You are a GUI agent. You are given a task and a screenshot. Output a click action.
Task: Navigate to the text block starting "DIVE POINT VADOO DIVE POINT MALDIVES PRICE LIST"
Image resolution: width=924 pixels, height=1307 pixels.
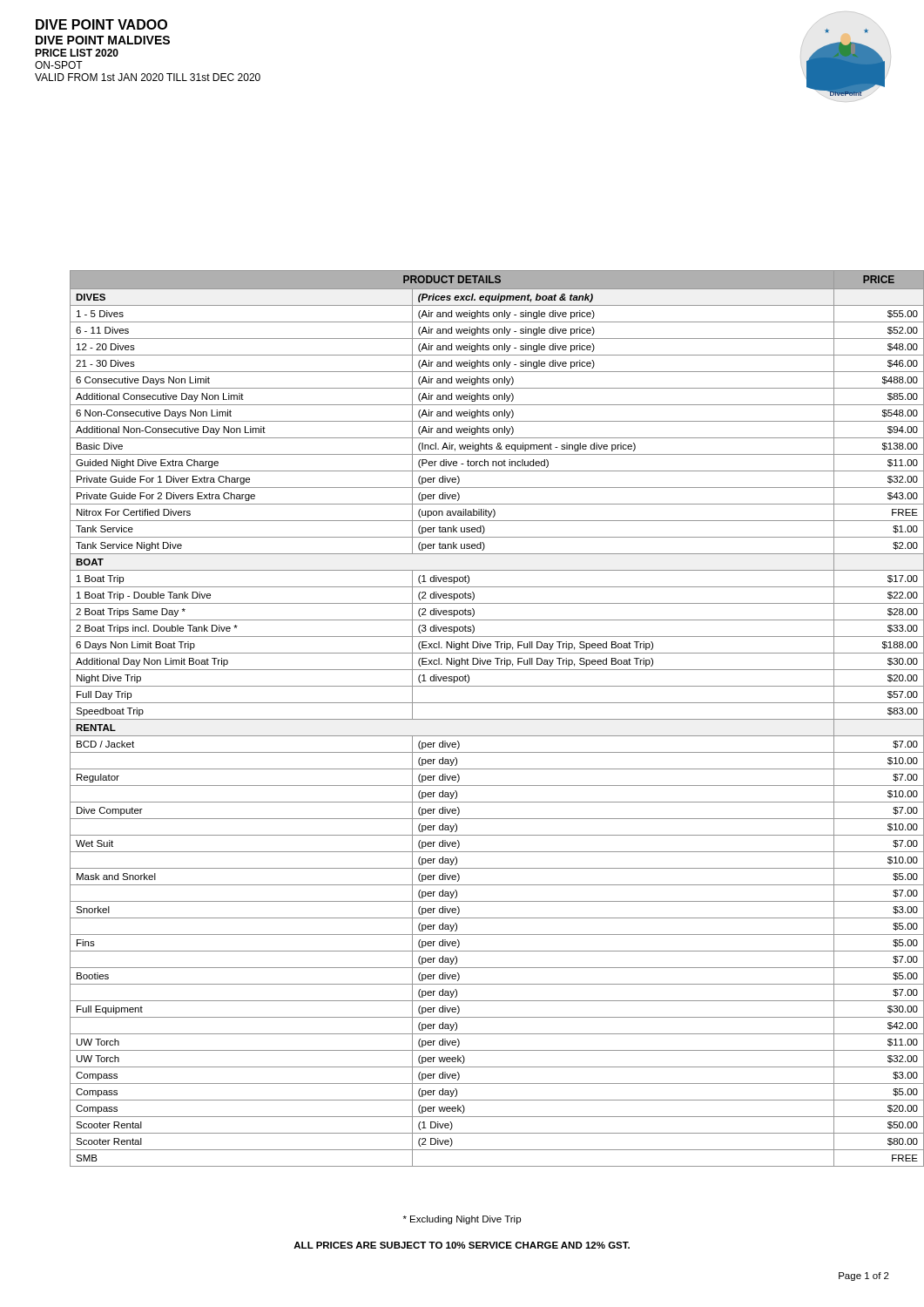pos(148,51)
